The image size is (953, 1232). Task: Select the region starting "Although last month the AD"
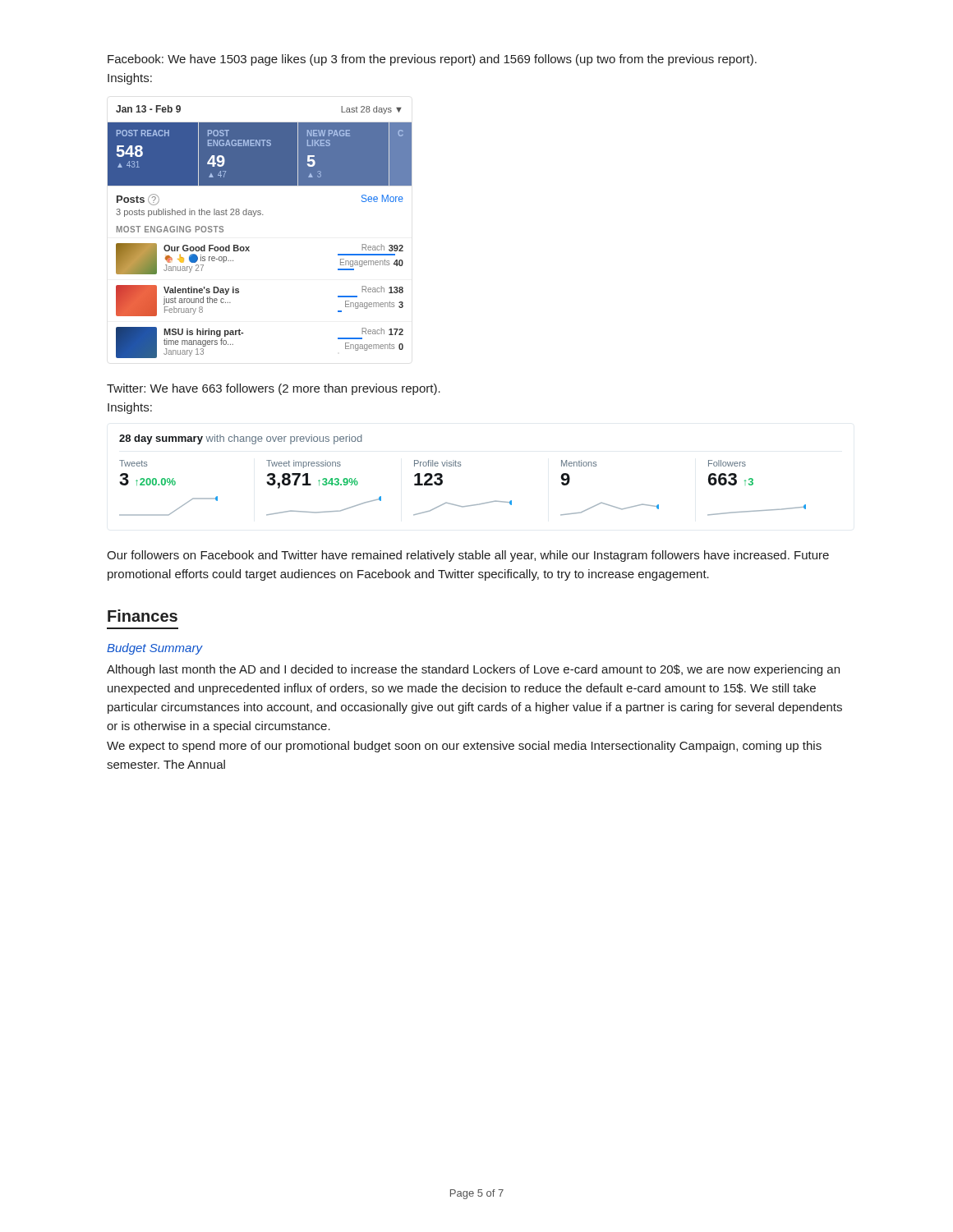pyautogui.click(x=475, y=716)
